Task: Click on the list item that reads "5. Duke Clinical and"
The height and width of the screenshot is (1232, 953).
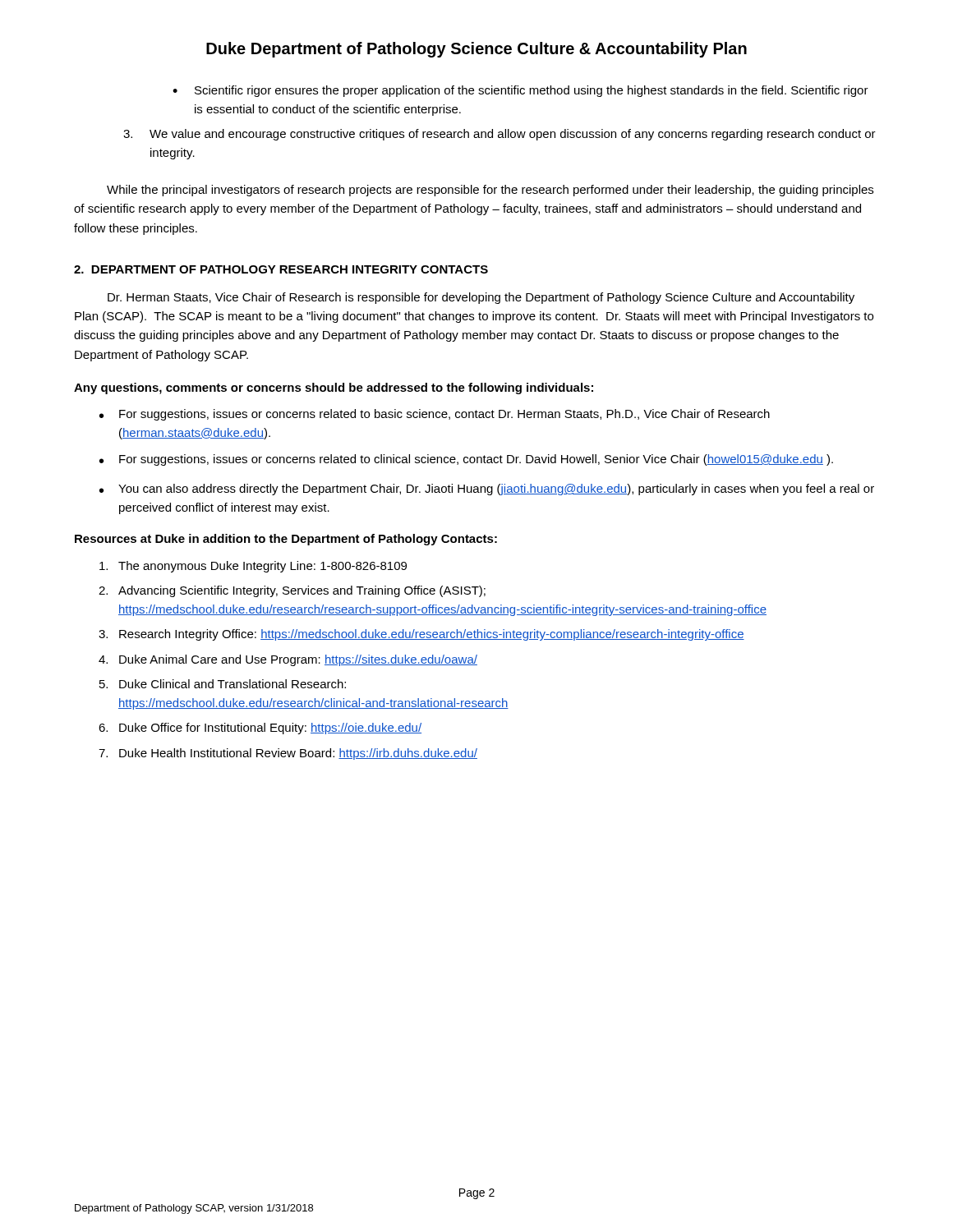Action: coord(303,694)
